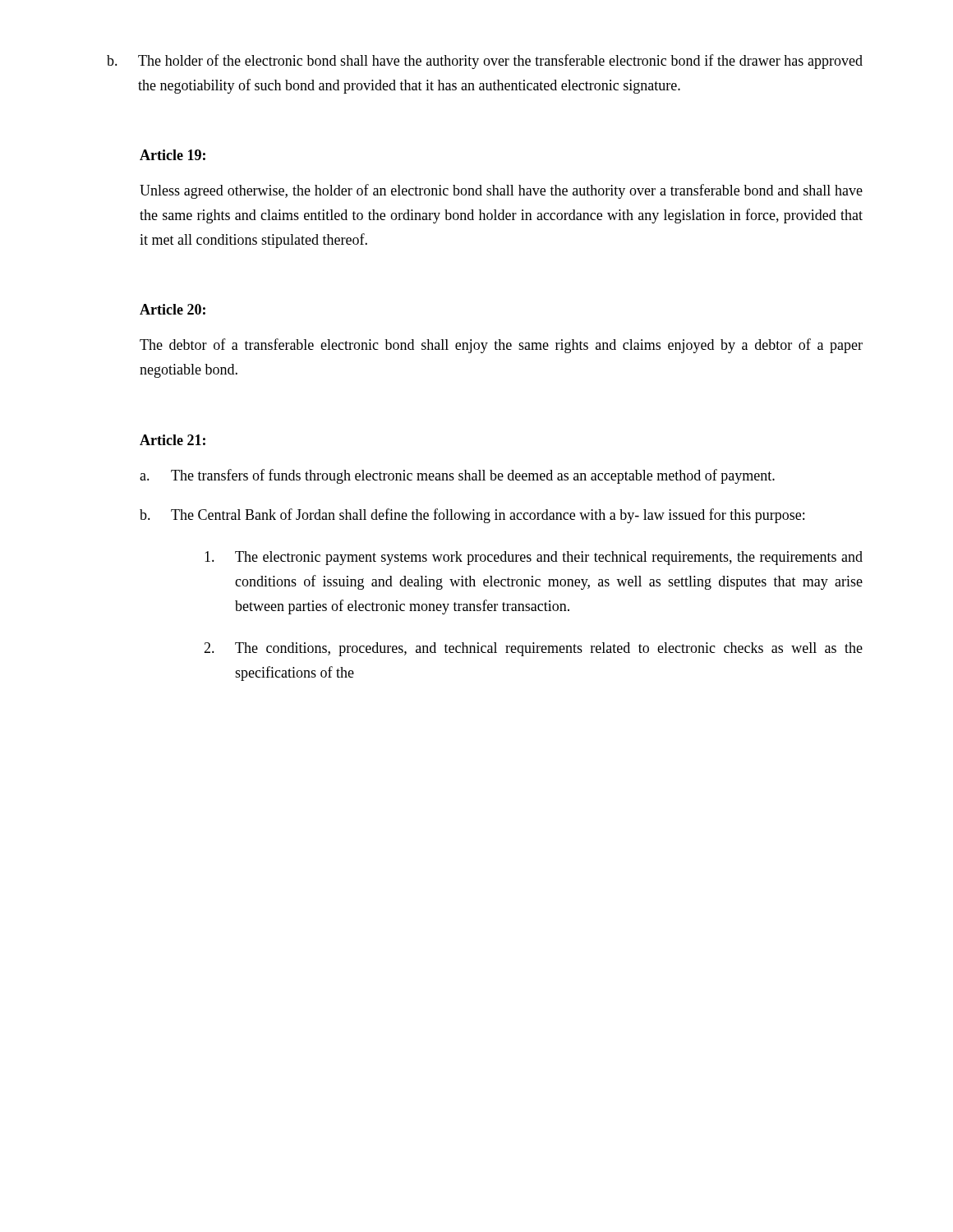Point to the block beginning "2. The conditions, procedures, and technical requirements"
This screenshot has height=1232, width=953.
coord(533,661)
